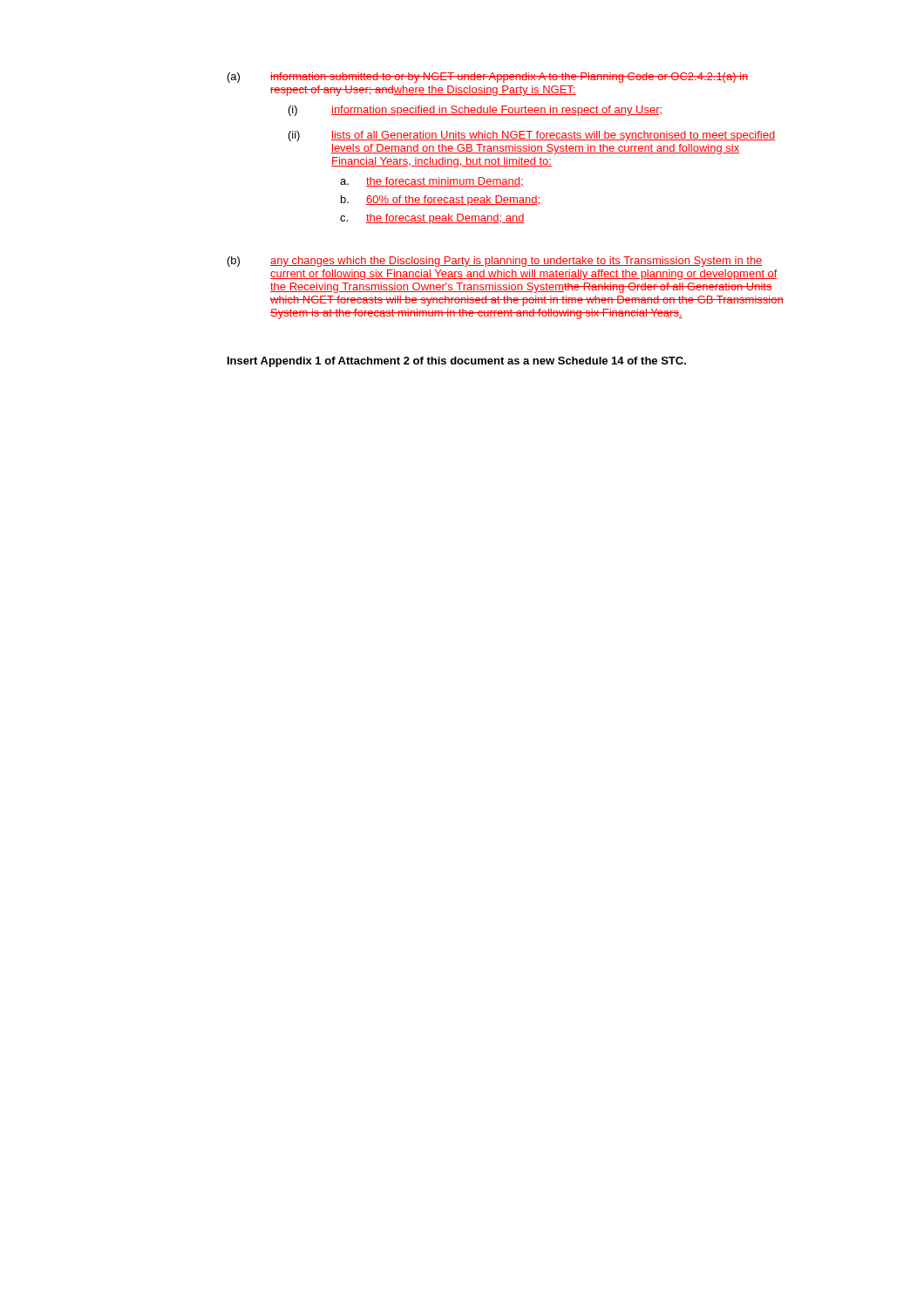Find the block starting "(ii) lists of"
924x1308 pixels.
(x=532, y=136)
